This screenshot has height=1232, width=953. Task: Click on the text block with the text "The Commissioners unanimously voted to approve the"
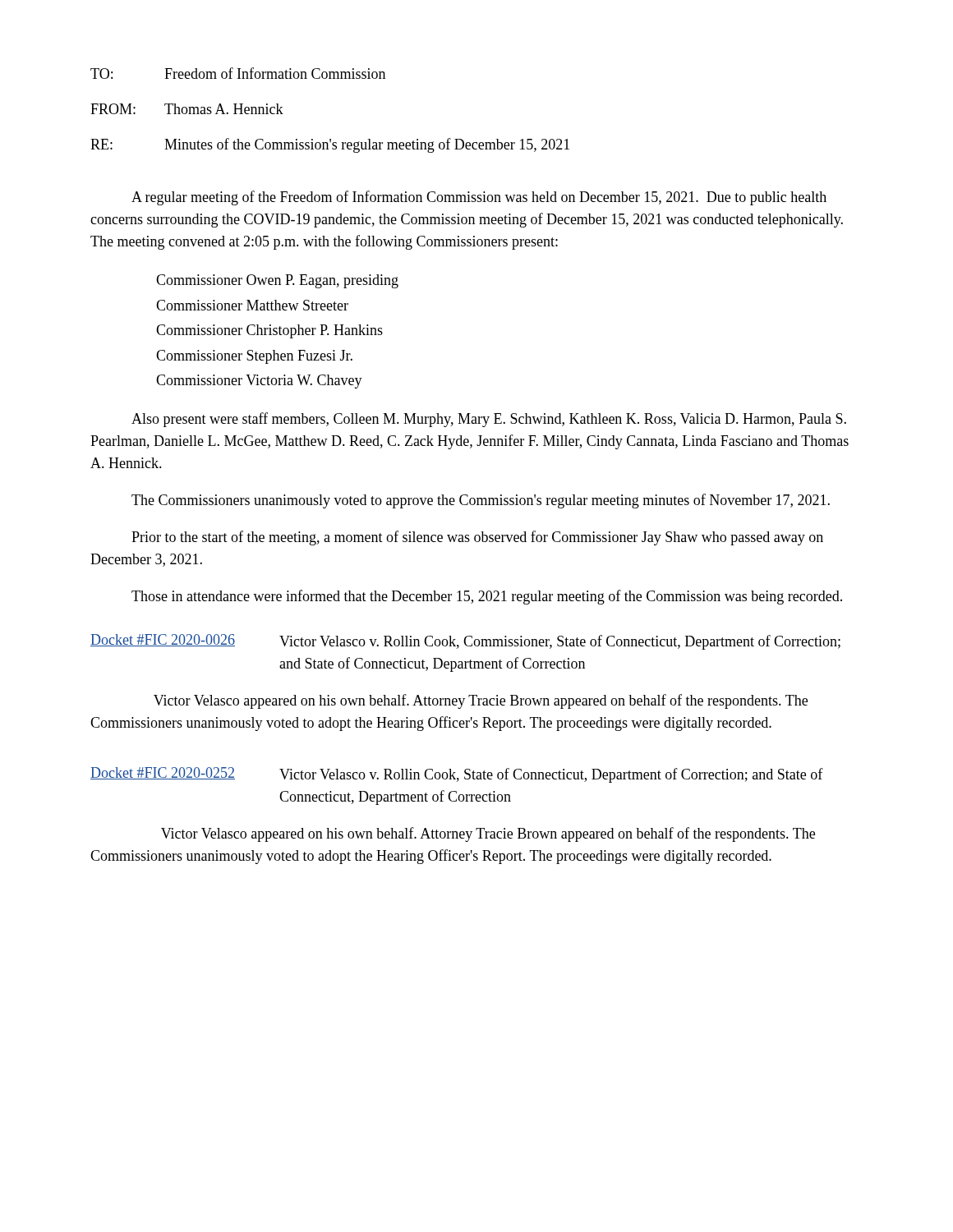click(x=481, y=500)
